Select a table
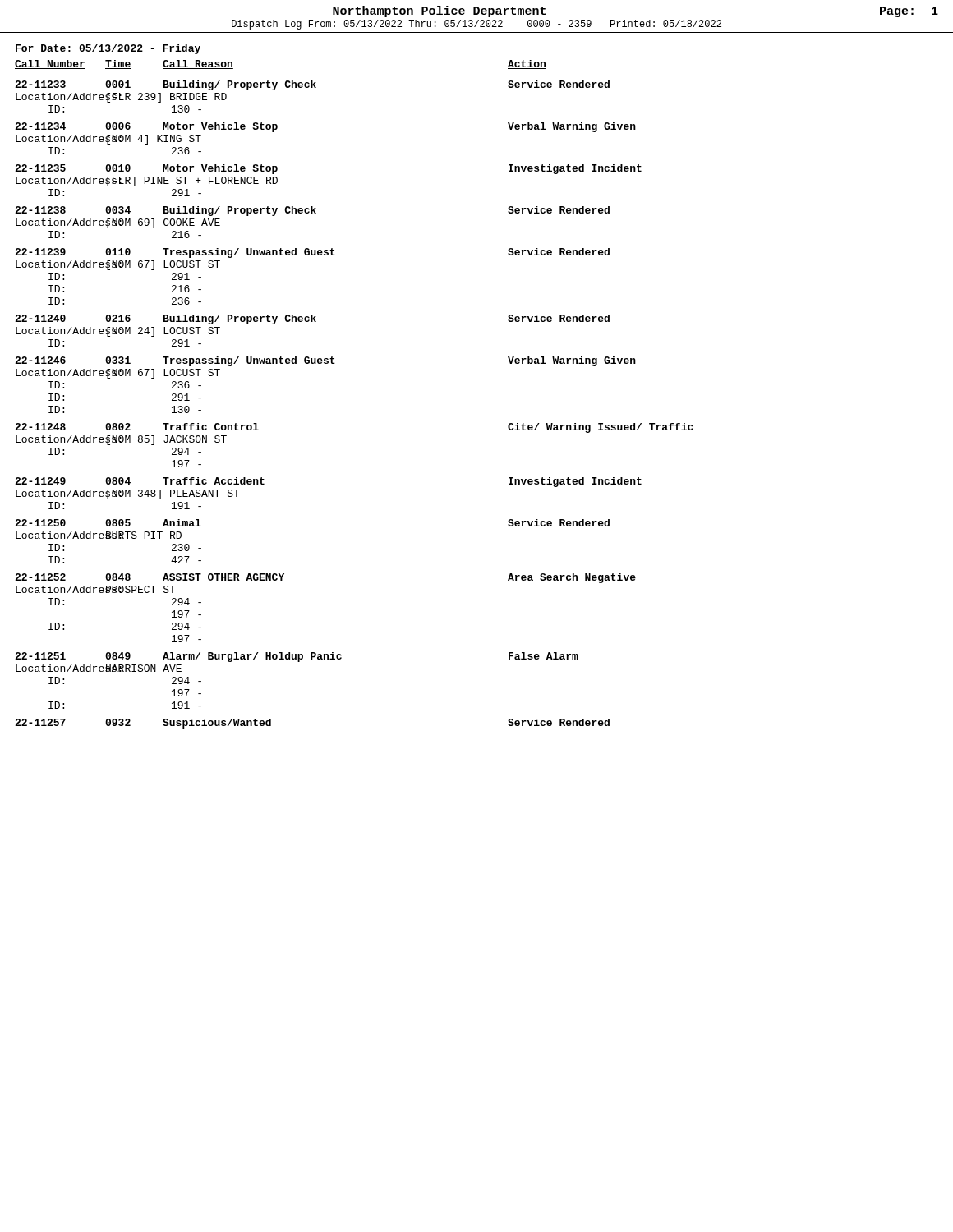 click(476, 394)
